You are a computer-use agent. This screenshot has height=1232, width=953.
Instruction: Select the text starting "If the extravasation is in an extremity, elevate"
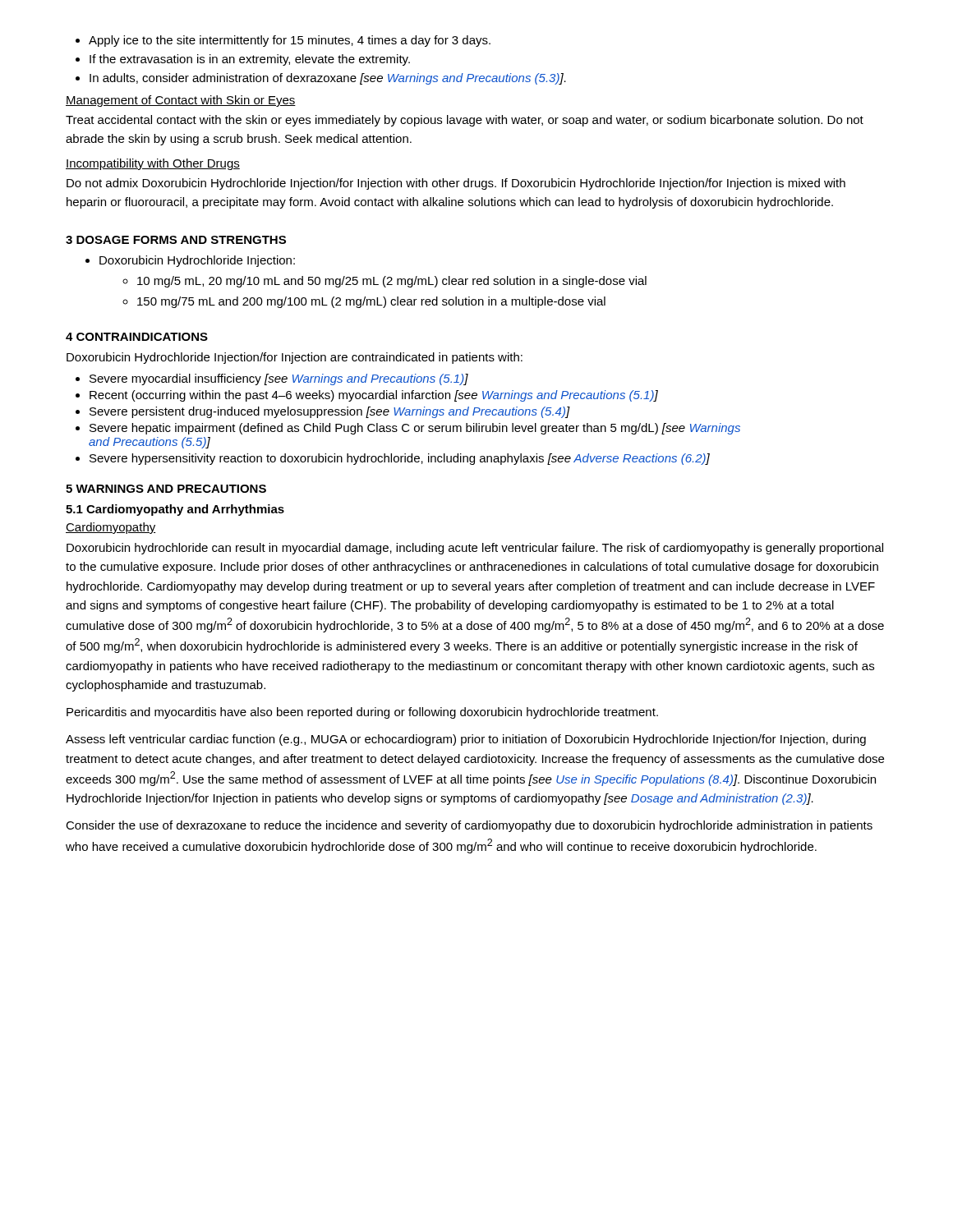click(x=243, y=60)
